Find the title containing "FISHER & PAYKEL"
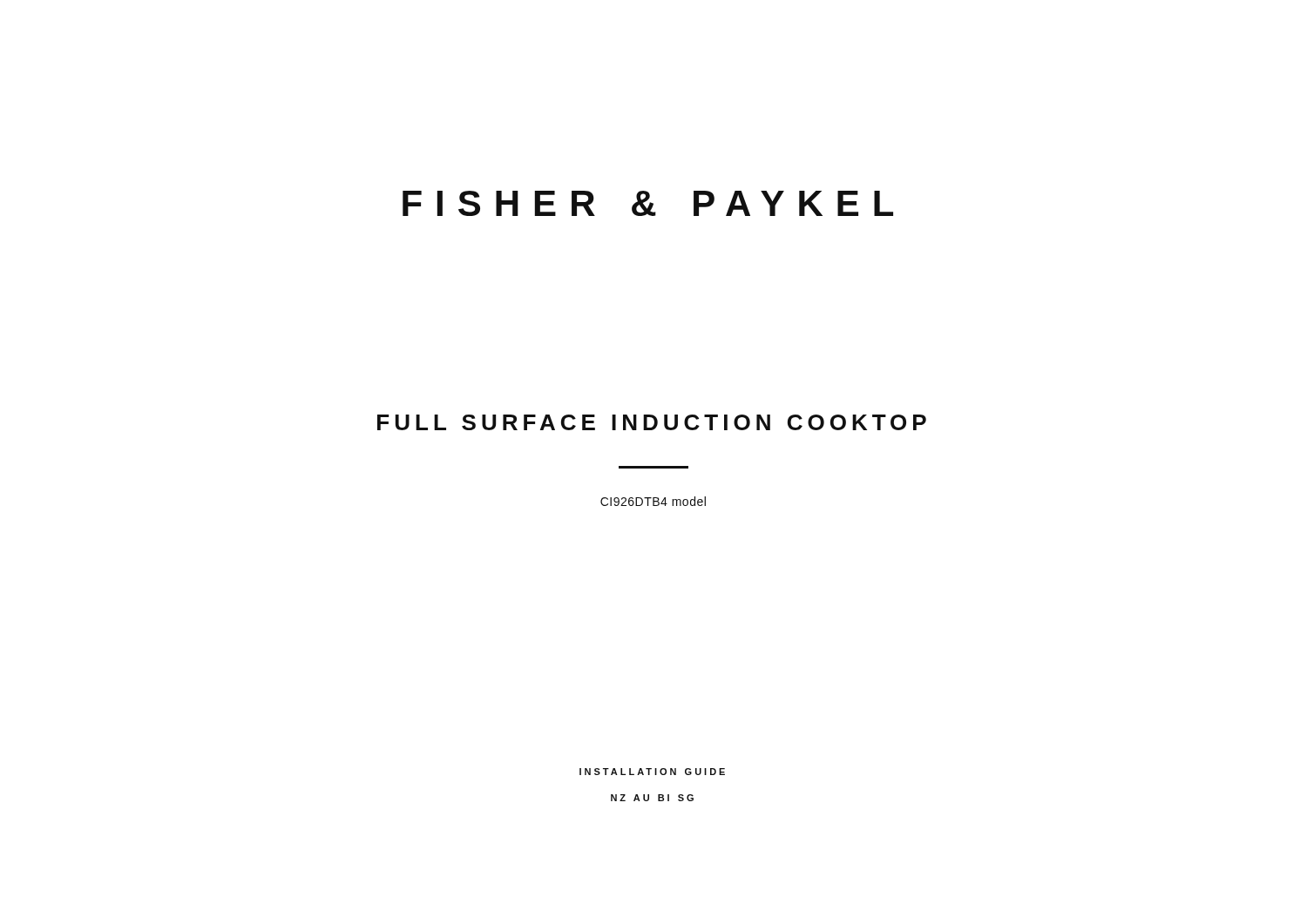This screenshot has width=1307, height=924. (654, 203)
